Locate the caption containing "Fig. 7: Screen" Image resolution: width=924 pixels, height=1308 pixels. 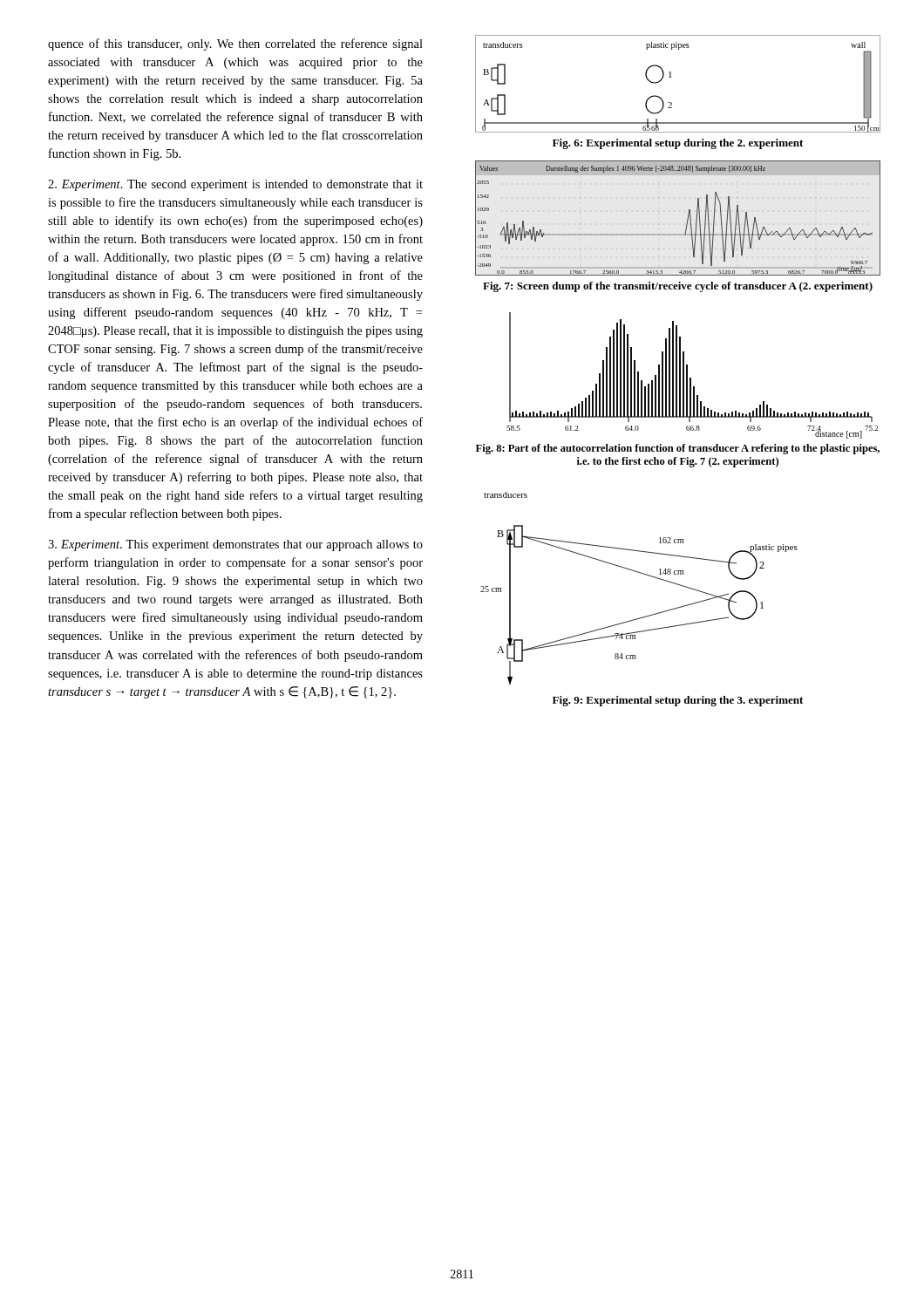pos(678,286)
